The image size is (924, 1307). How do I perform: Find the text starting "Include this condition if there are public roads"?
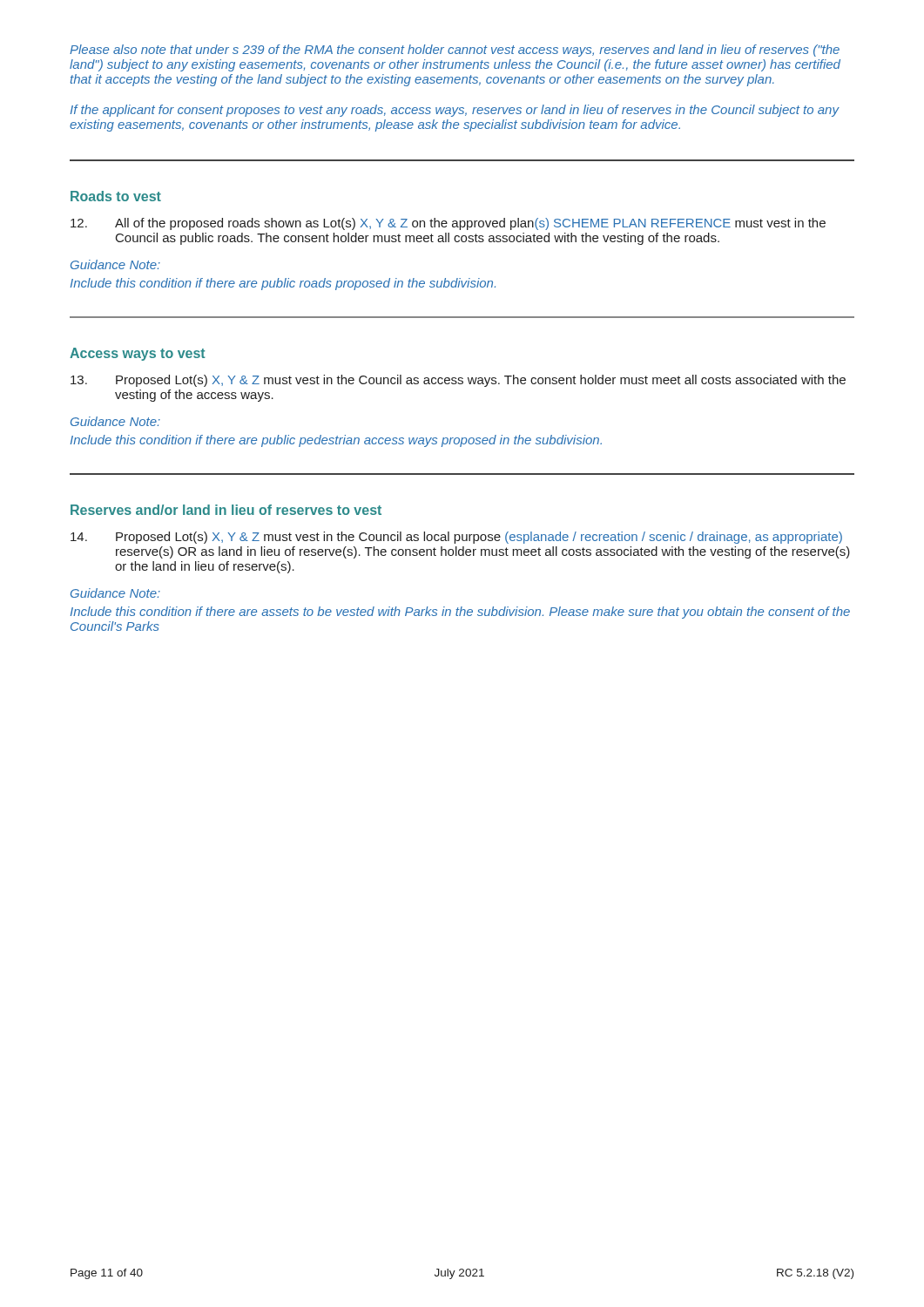[x=284, y=283]
